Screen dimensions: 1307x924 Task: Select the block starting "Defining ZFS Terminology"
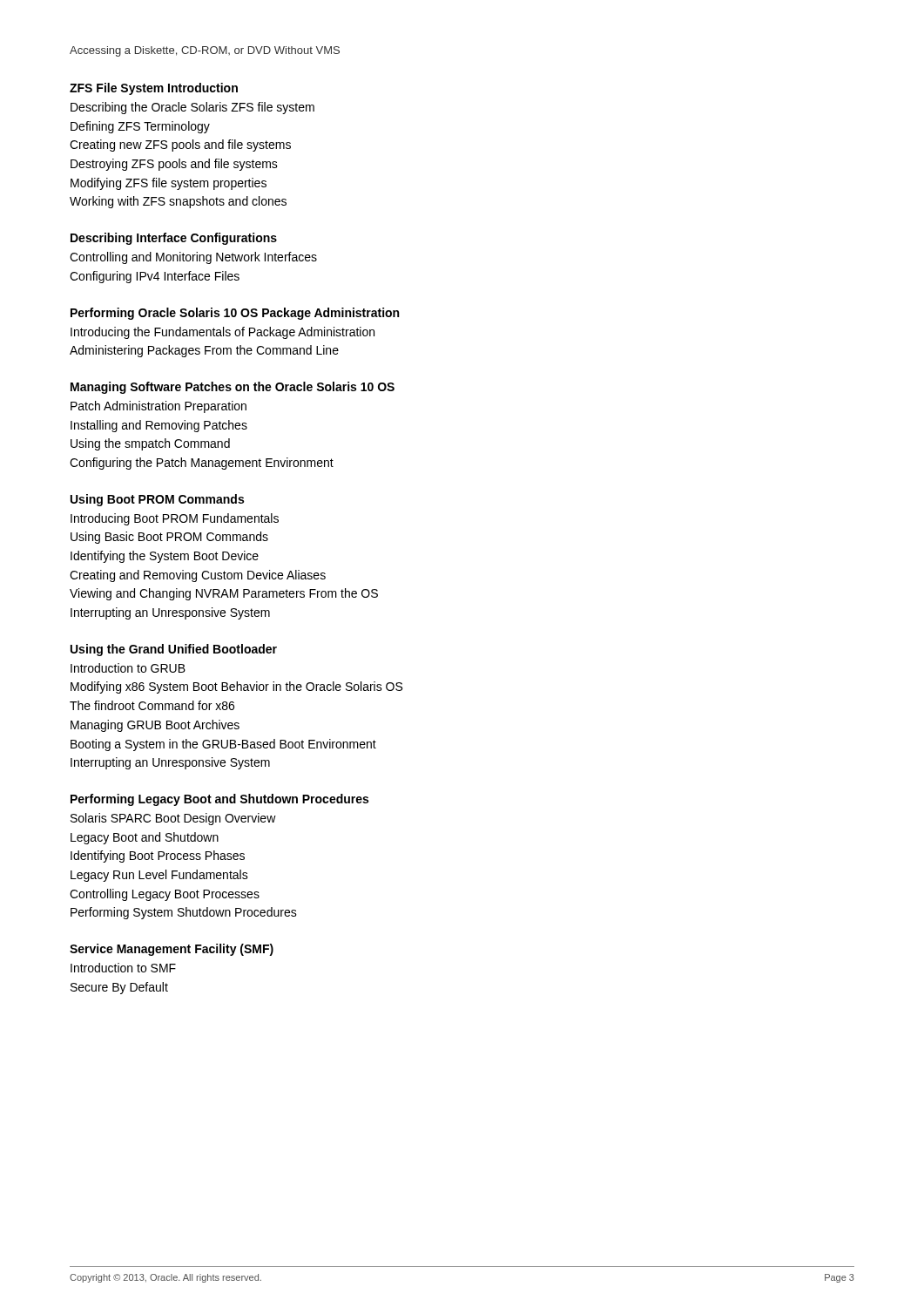click(140, 126)
